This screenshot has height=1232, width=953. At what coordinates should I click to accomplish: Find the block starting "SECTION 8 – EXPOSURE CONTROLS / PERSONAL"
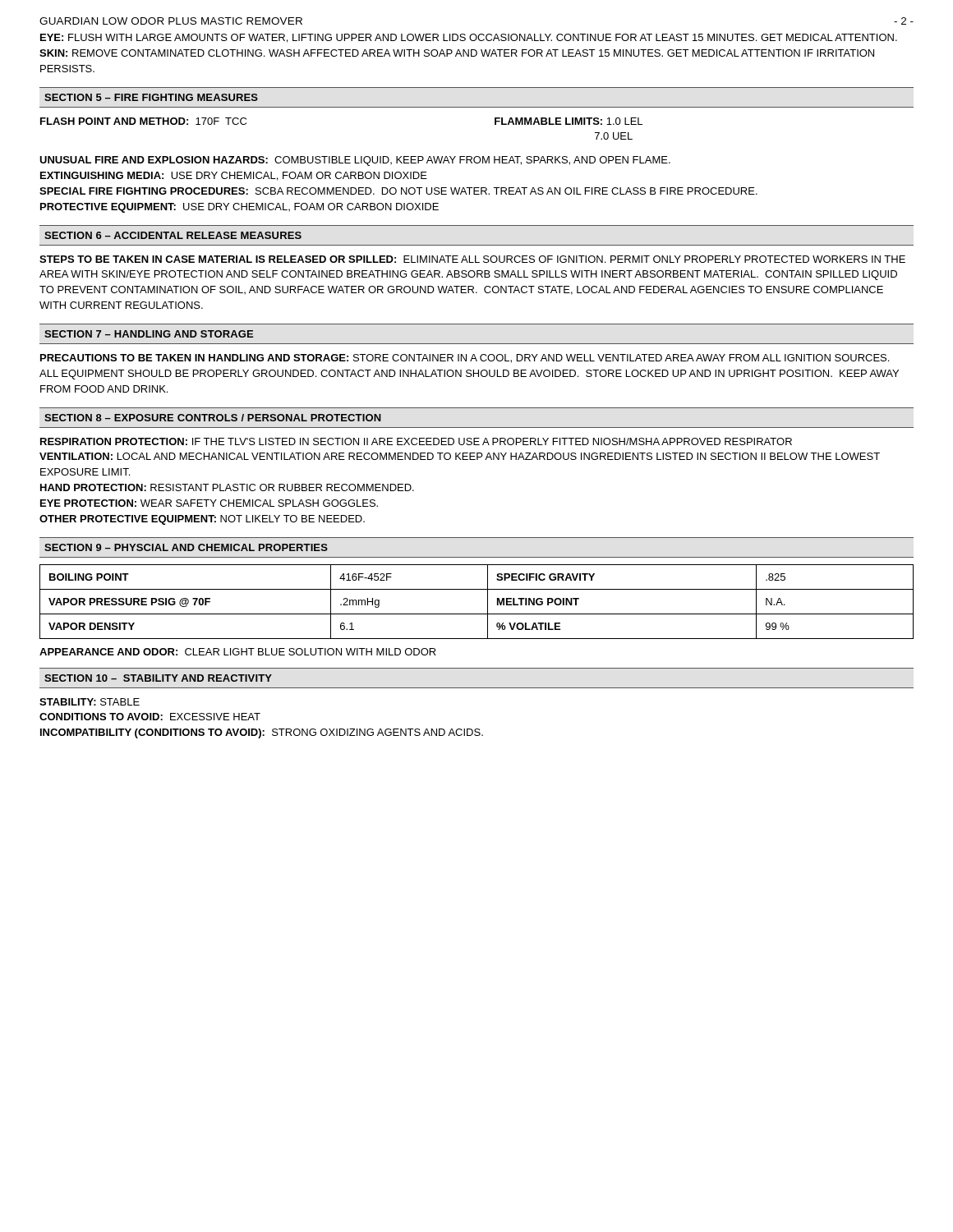[213, 417]
